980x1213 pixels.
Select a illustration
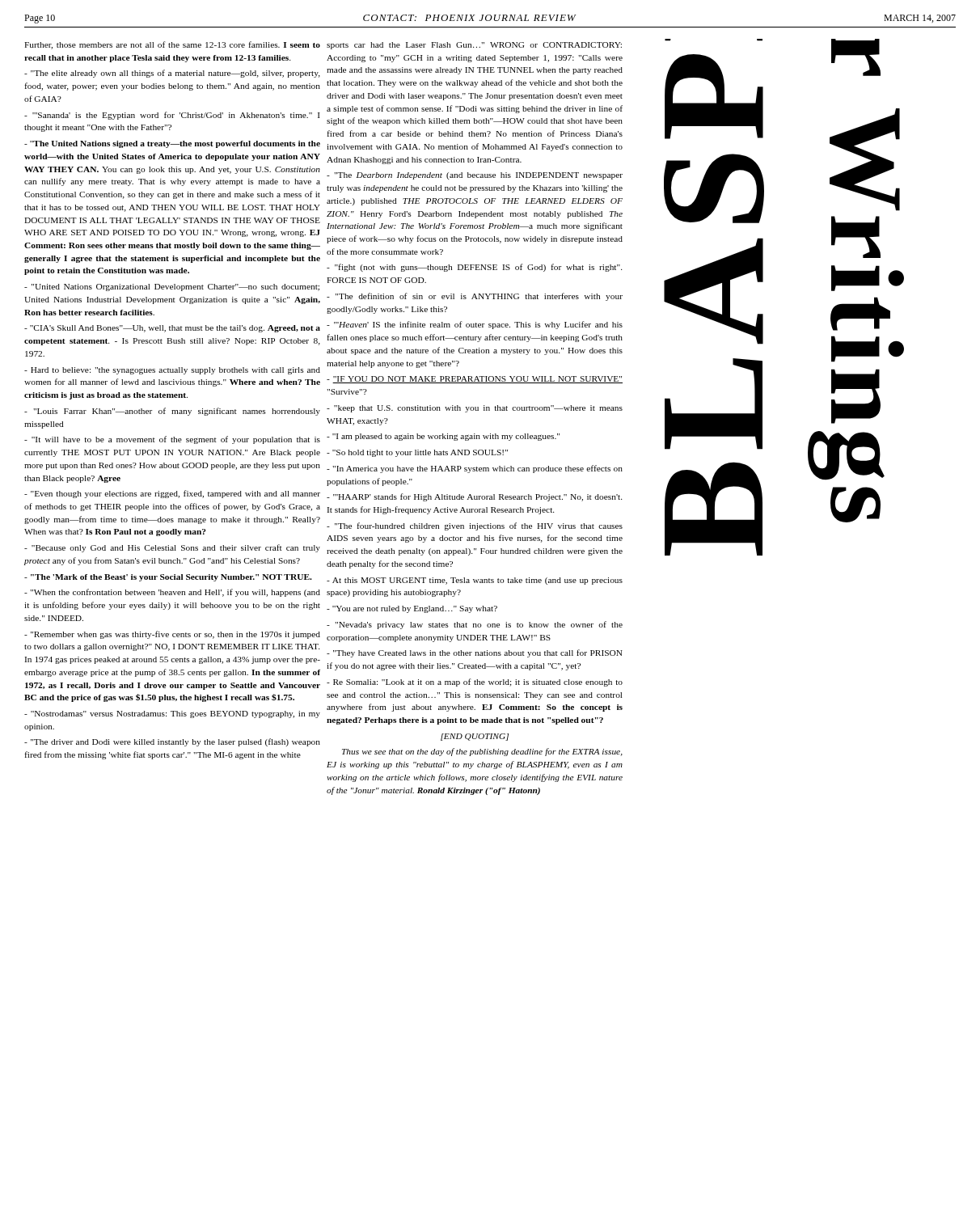784,613
